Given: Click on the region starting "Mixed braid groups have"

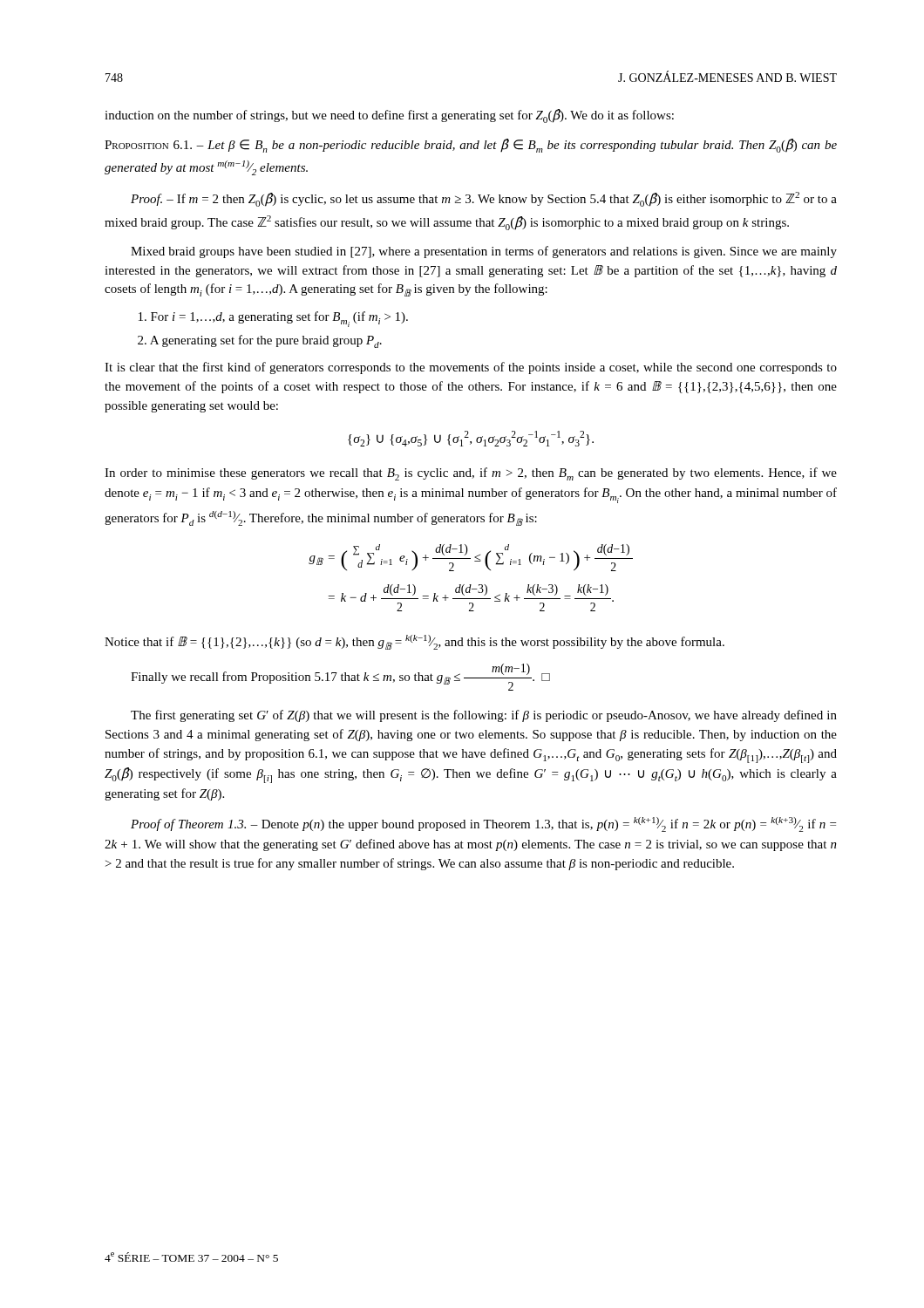Looking at the screenshot, I should point(471,271).
